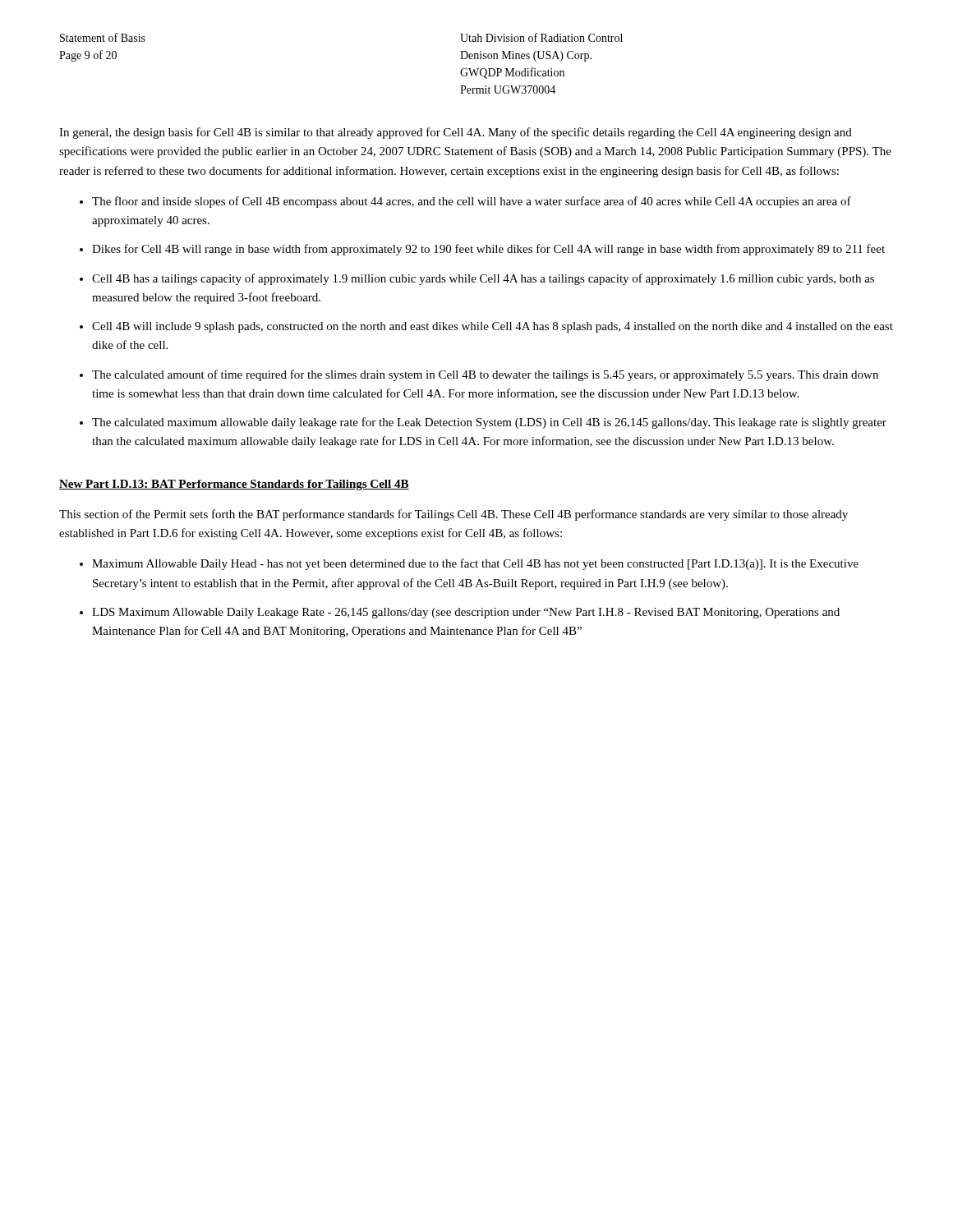This screenshot has width=953, height=1232.
Task: Select the list item that says "The calculated amount of time required"
Action: (485, 384)
